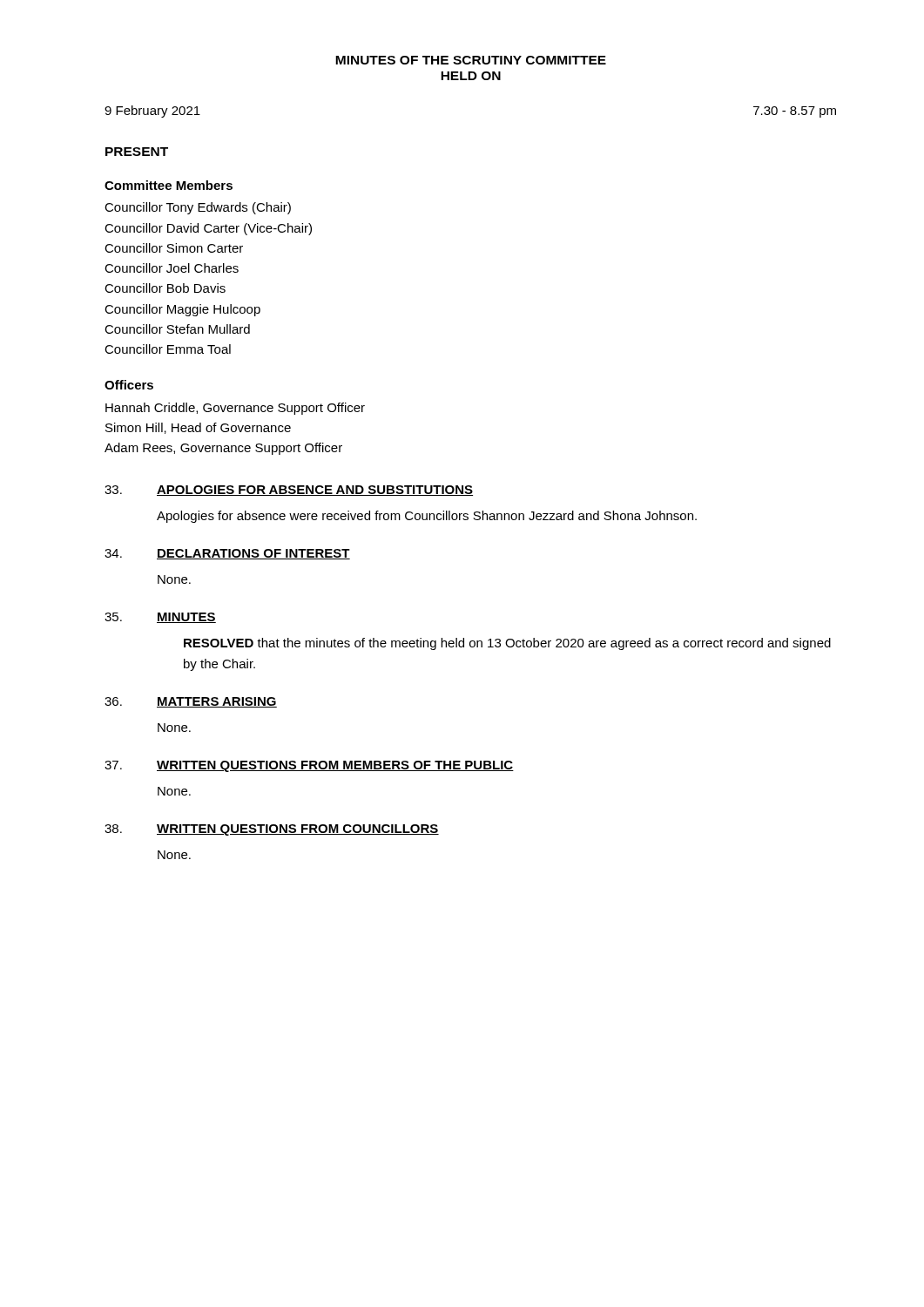Find the text block that says "APOLOGIES FOR ABSENCE AND SUBSTITUTIONS Apologies for"
The width and height of the screenshot is (924, 1307).
pos(471,504)
